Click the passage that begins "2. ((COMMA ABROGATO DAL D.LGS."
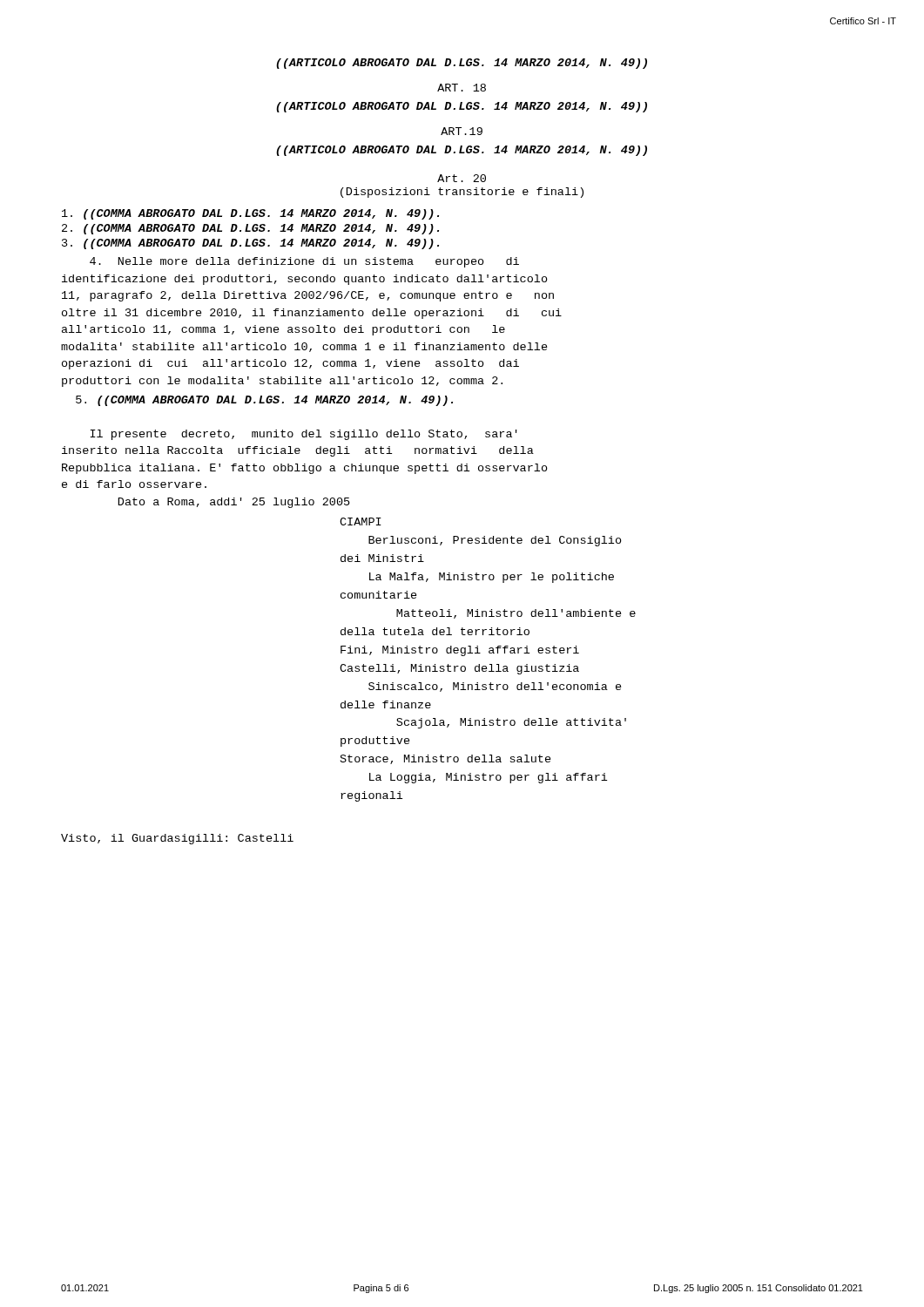 (251, 229)
